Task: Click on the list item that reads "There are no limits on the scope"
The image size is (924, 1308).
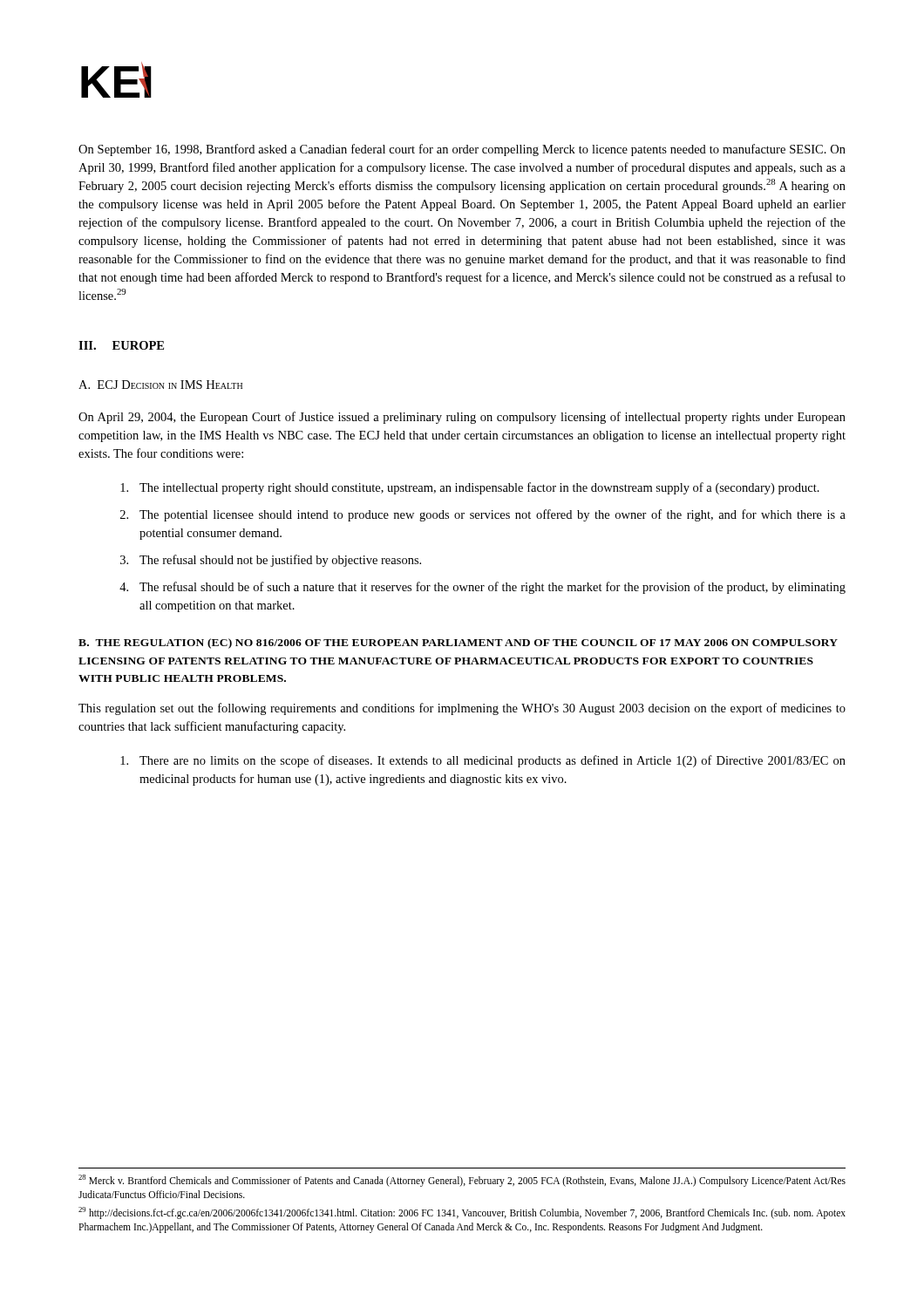Action: [x=479, y=770]
